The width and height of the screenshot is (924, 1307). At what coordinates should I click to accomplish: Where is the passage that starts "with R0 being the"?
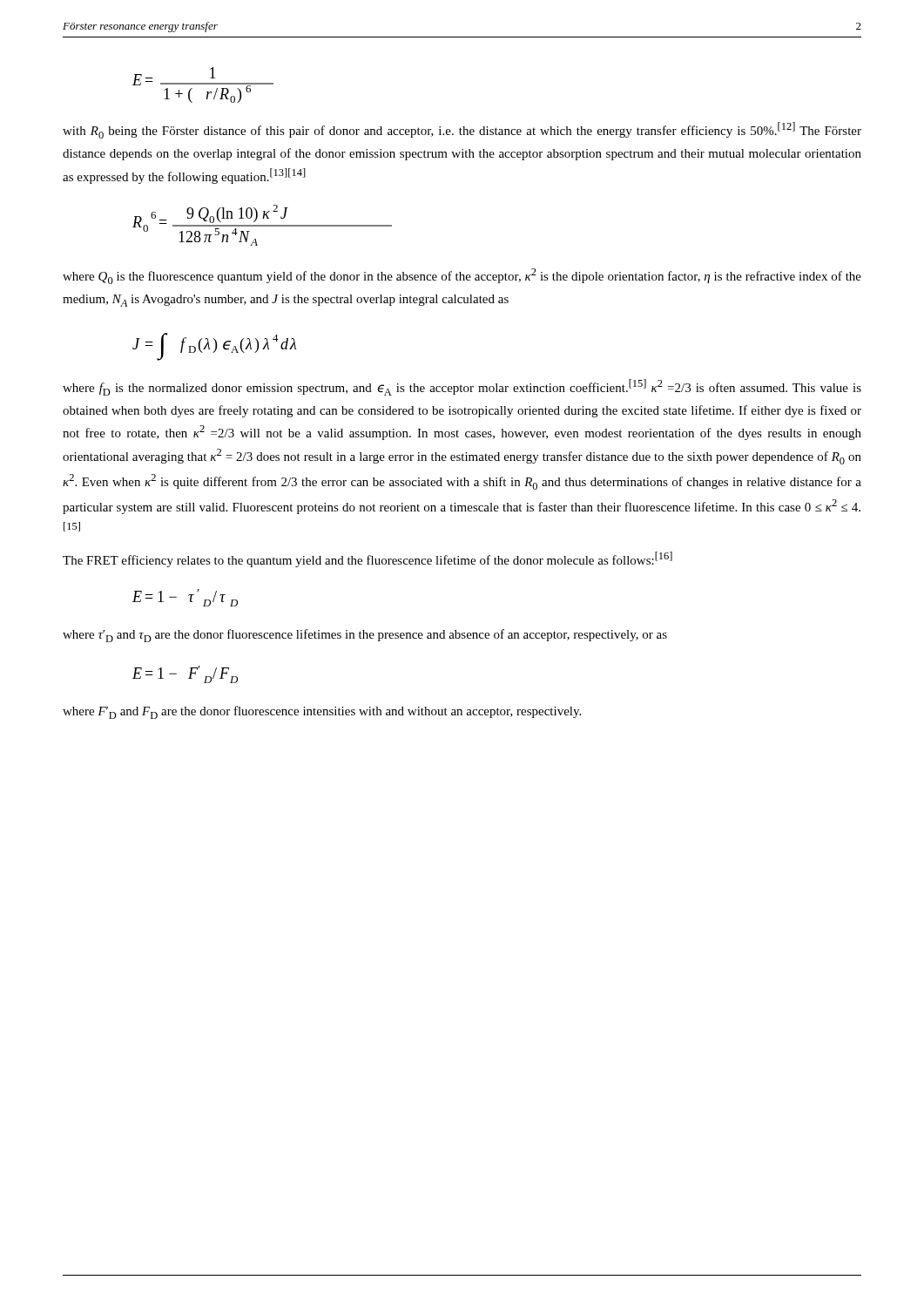click(x=462, y=152)
